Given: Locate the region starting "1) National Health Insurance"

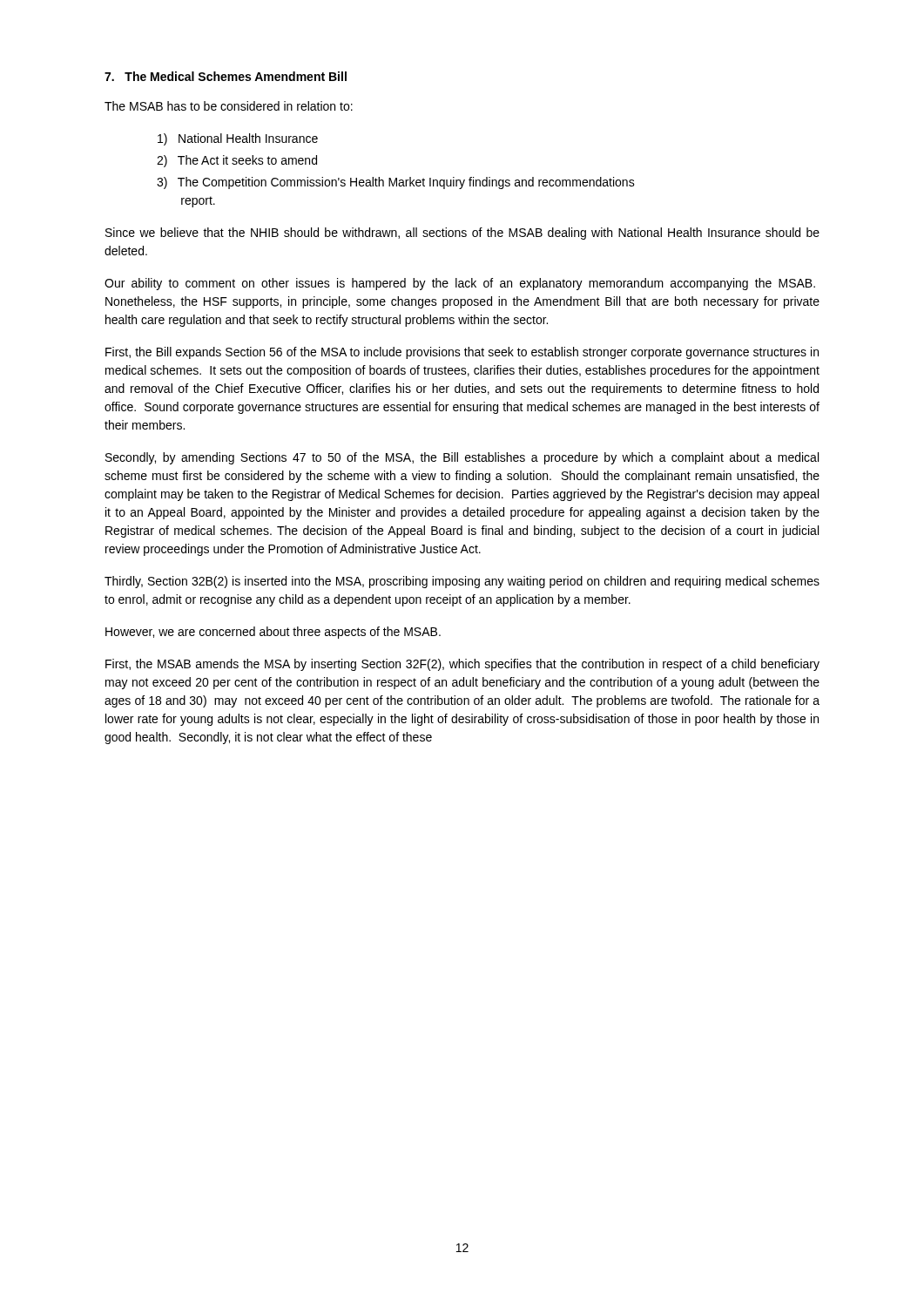Looking at the screenshot, I should click(x=237, y=139).
